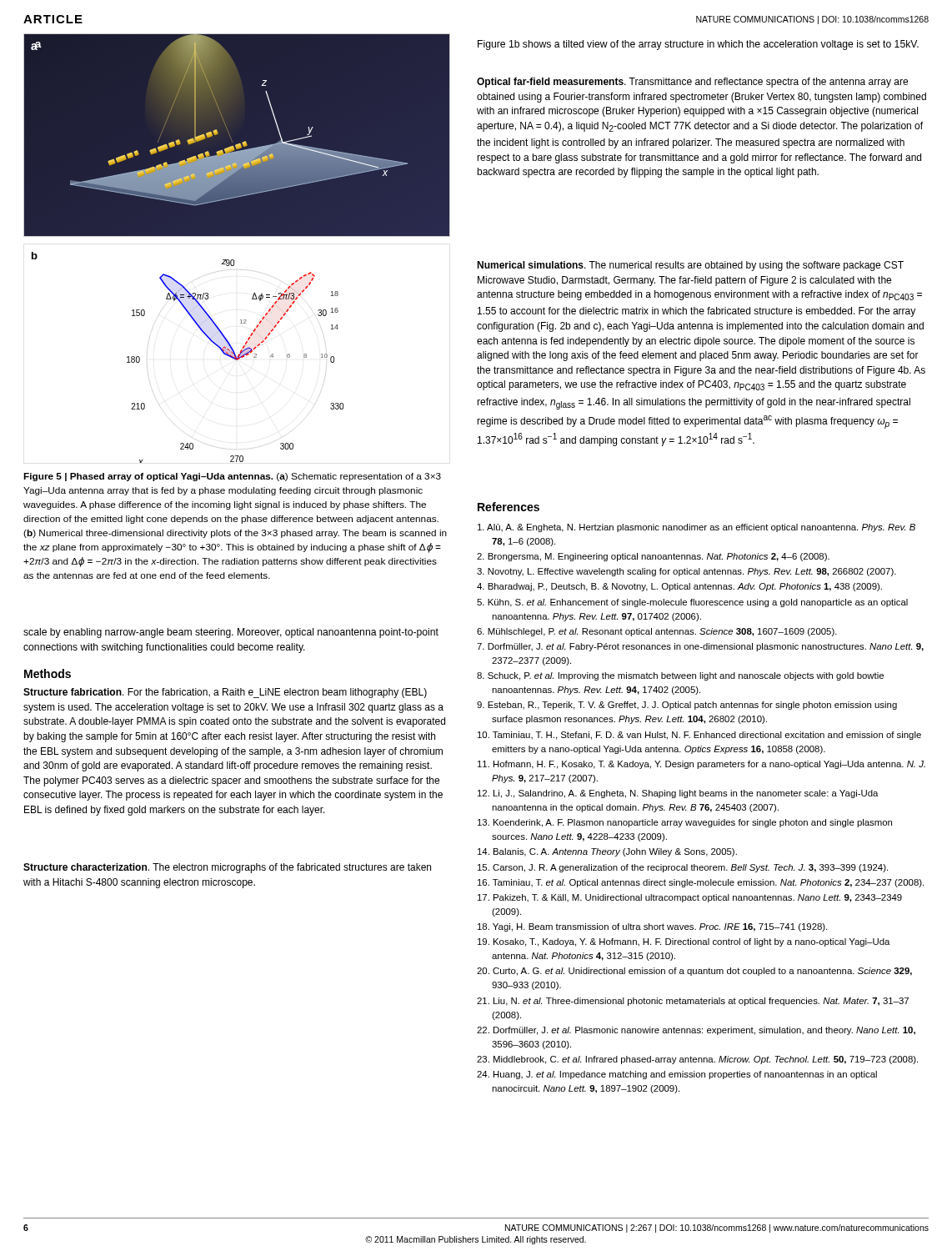
Task: Locate the element starting "Figure 5 |"
Action: tap(235, 526)
